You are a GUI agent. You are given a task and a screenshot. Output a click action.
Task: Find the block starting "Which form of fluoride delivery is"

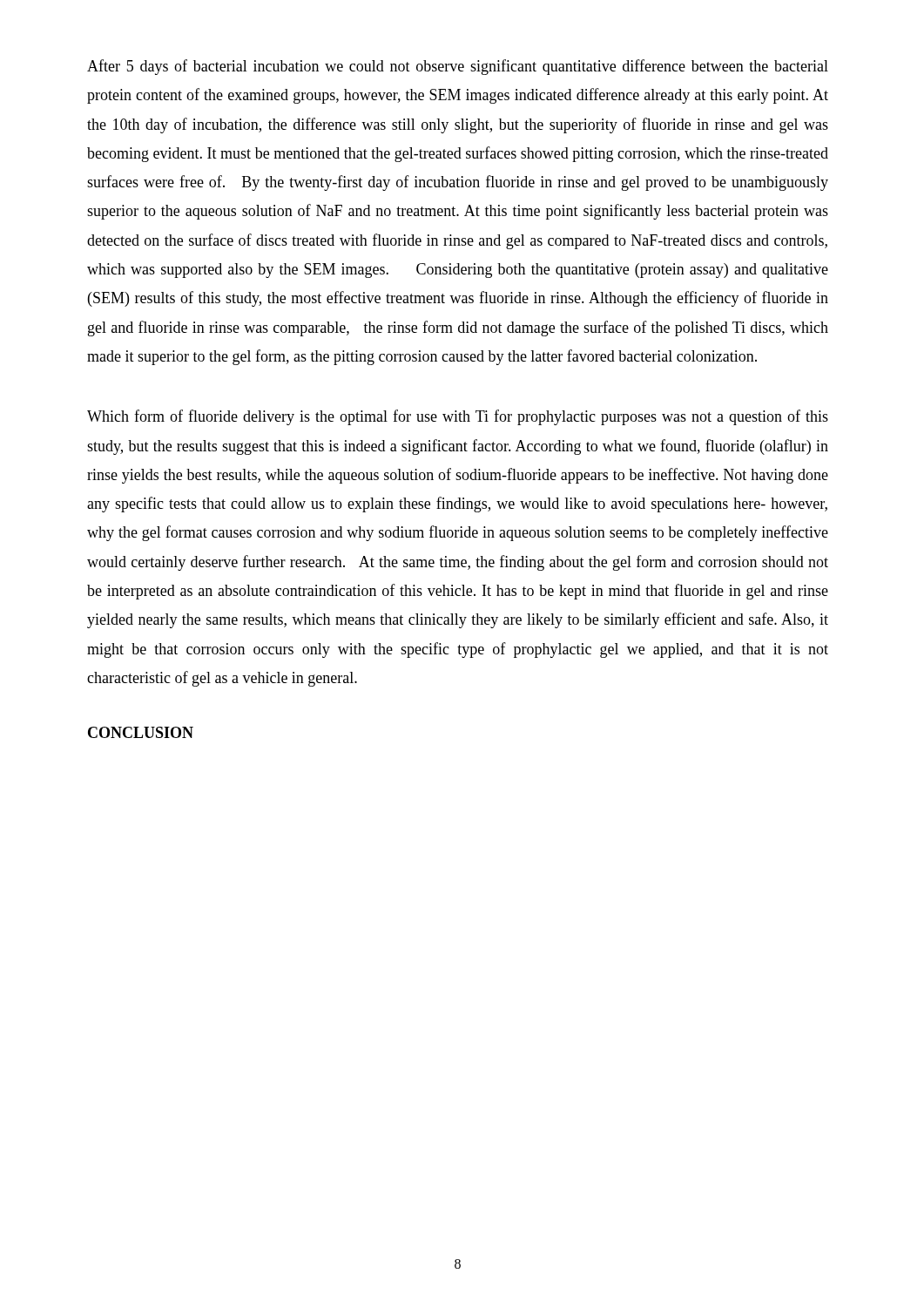(458, 547)
